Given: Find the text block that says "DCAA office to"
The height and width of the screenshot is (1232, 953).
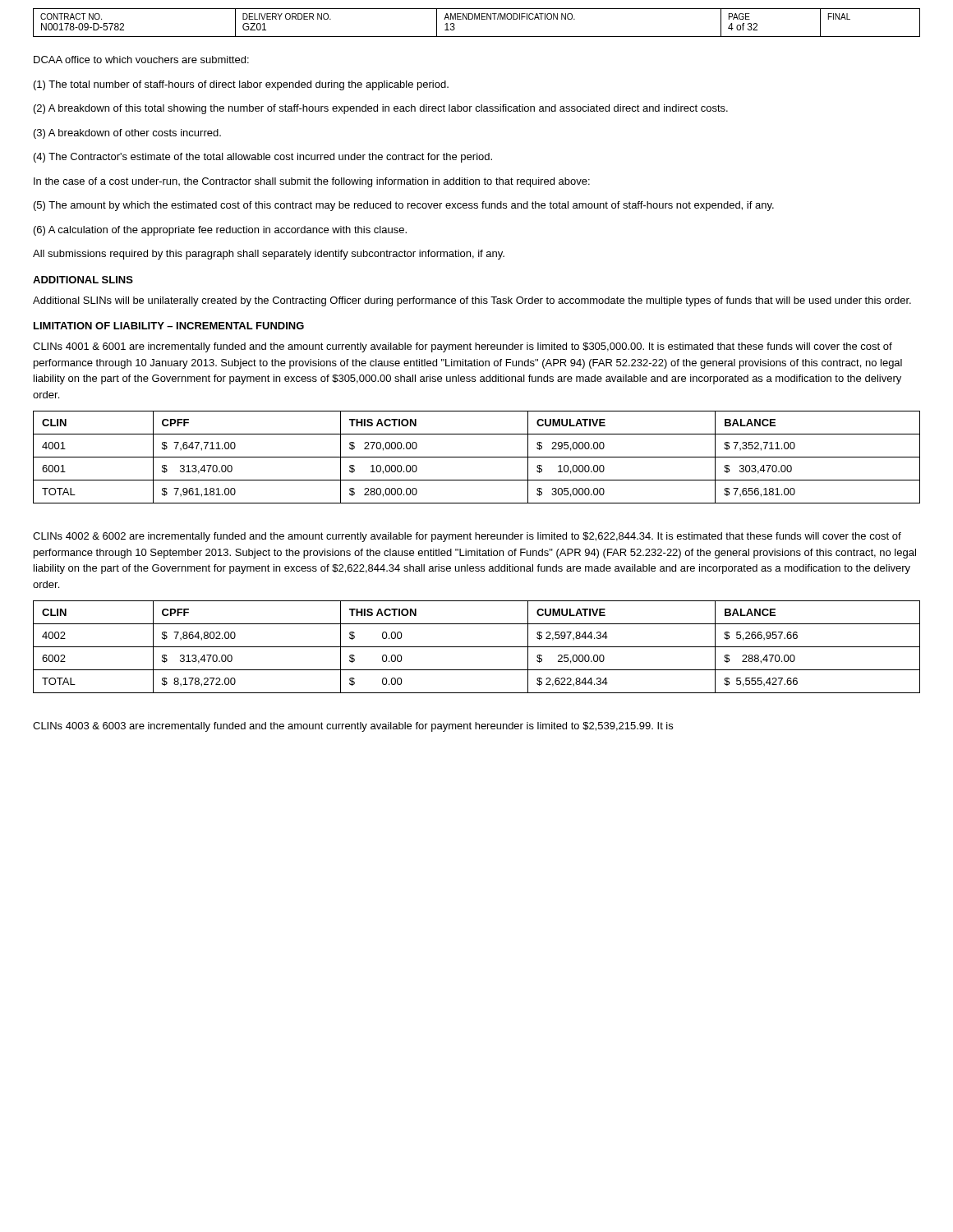Looking at the screenshot, I should click(141, 60).
